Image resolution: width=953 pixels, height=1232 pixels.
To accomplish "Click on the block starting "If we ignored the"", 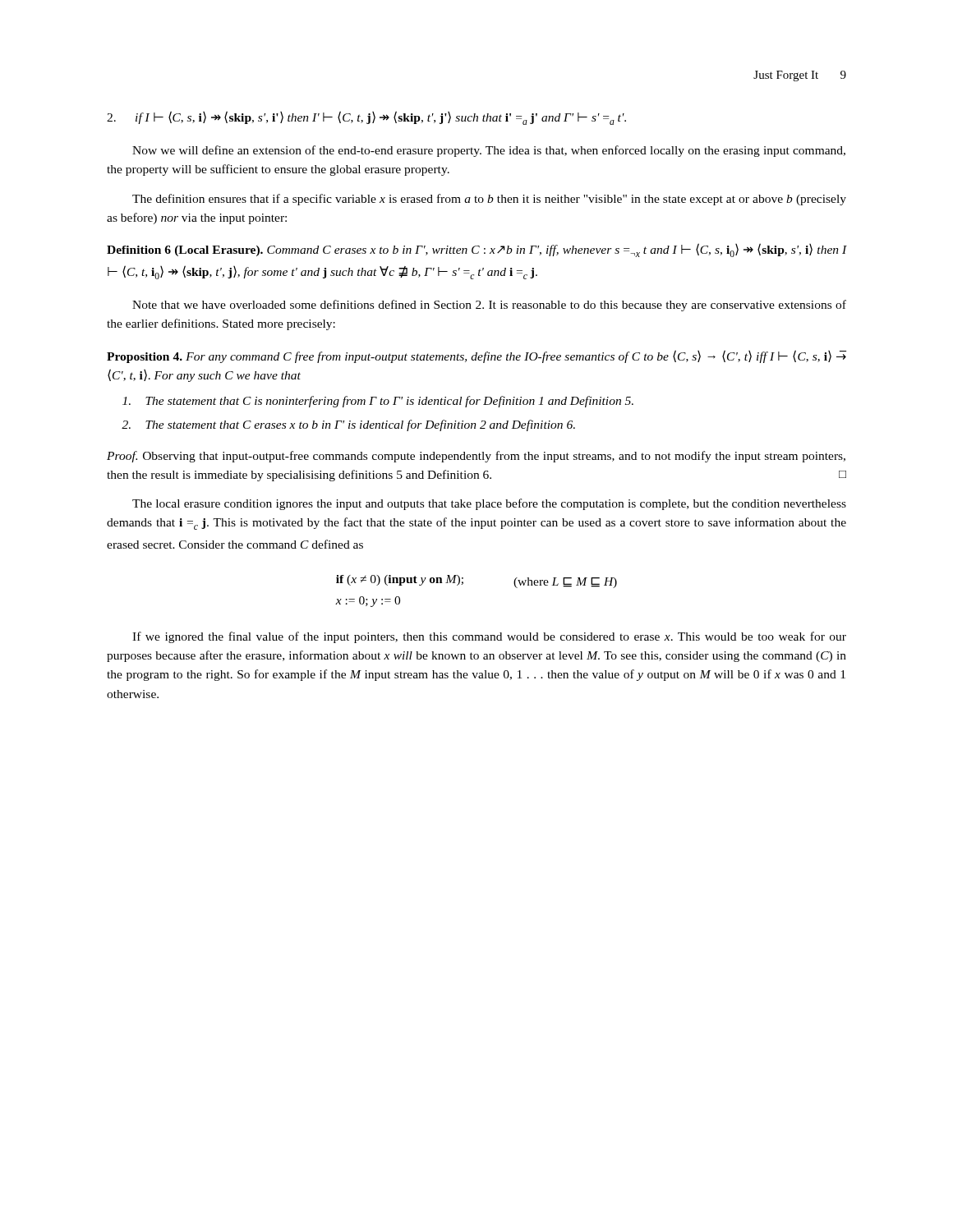I will (x=476, y=665).
